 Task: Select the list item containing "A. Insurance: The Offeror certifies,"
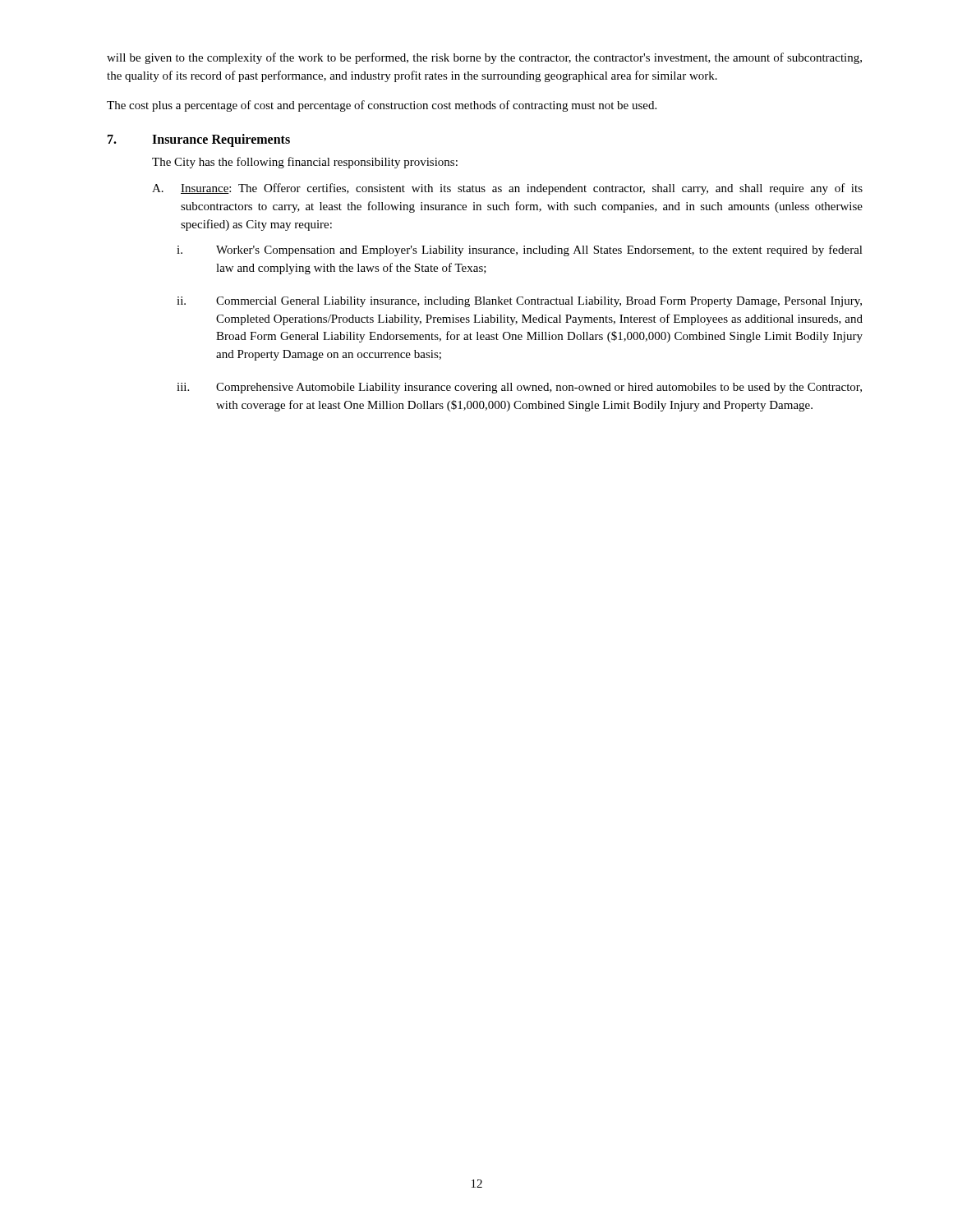pos(507,207)
